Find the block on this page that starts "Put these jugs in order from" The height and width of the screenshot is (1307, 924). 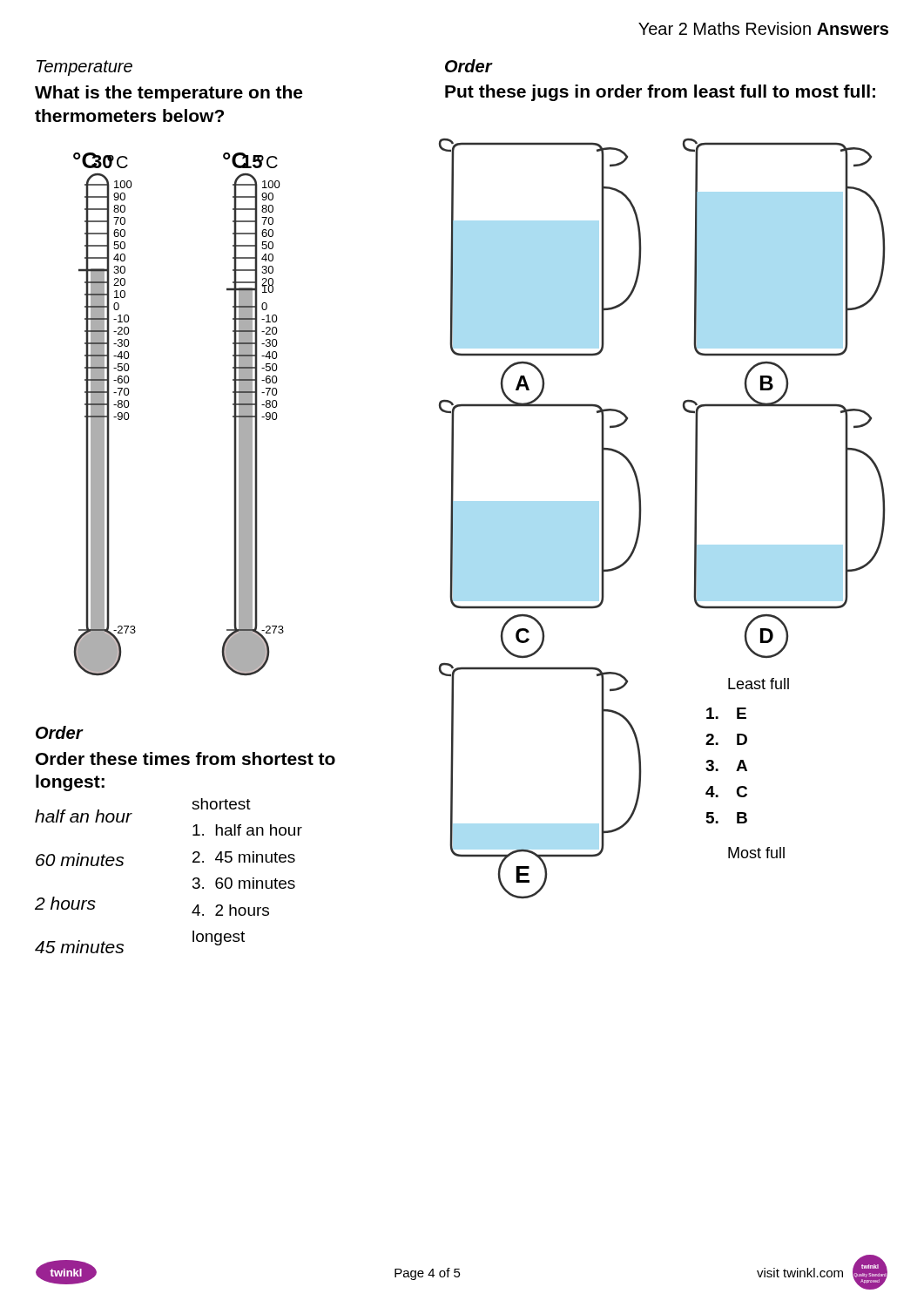[x=661, y=91]
